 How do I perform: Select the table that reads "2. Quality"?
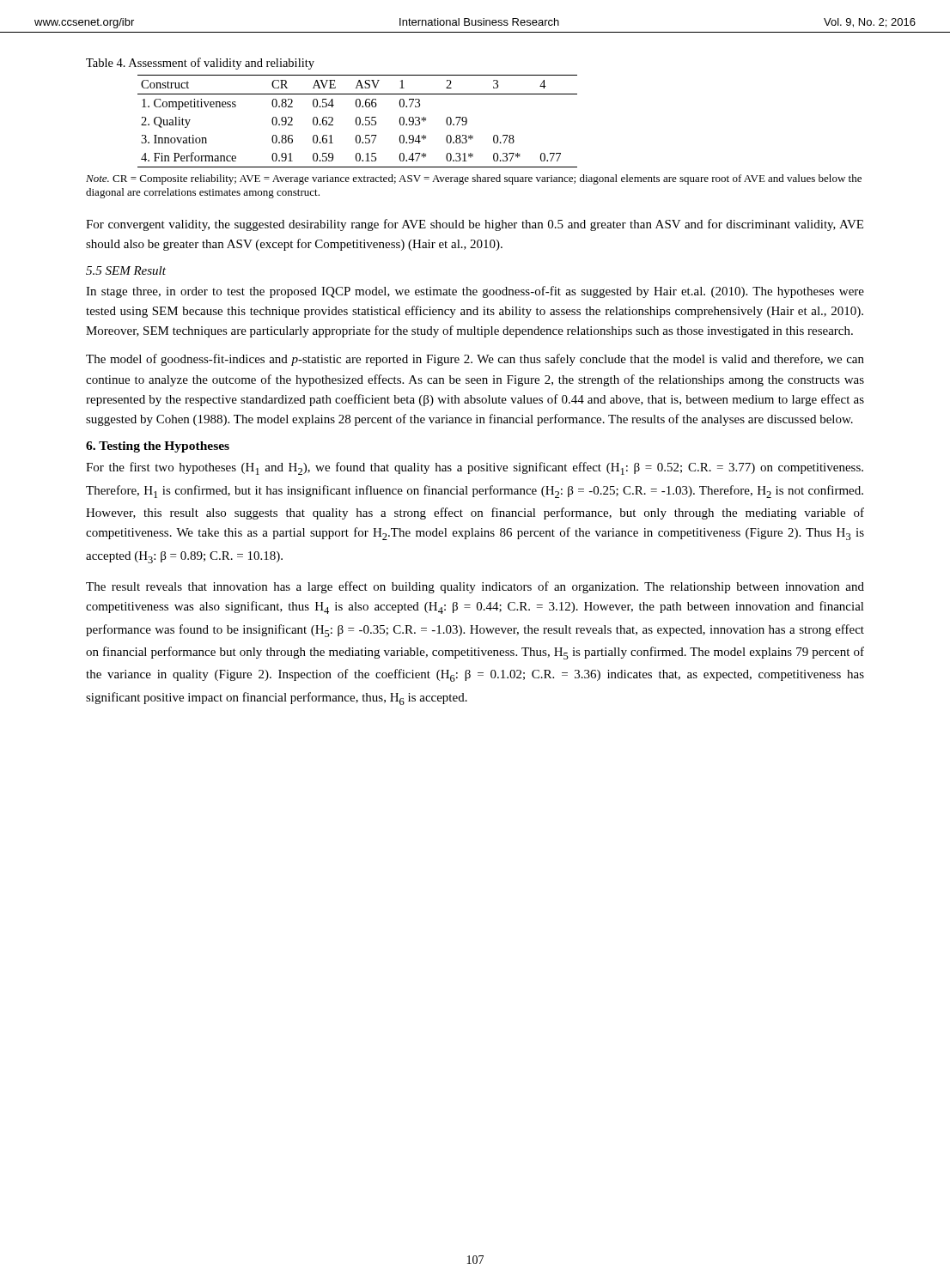[x=475, y=121]
